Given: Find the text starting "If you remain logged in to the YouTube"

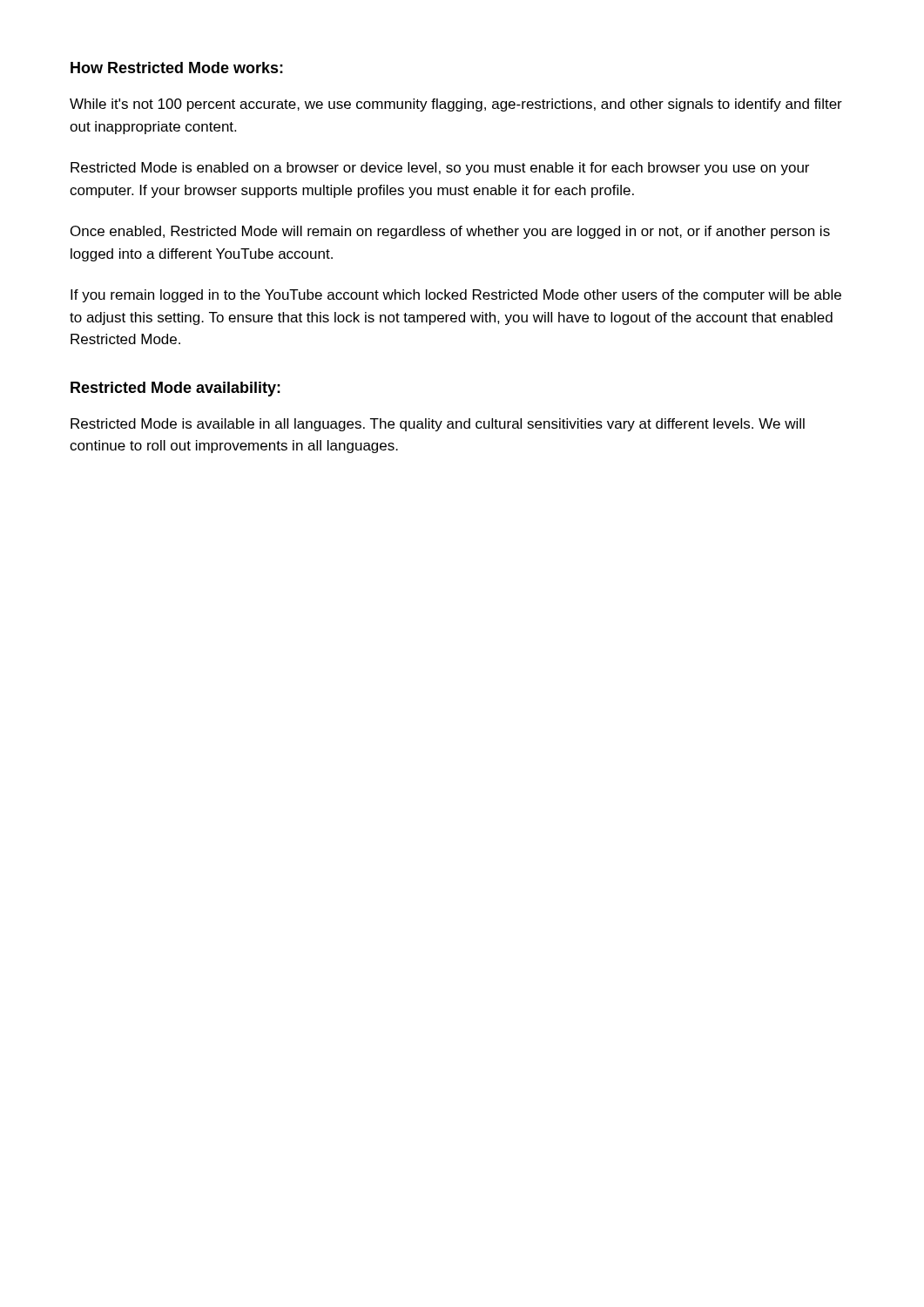Looking at the screenshot, I should click(456, 317).
